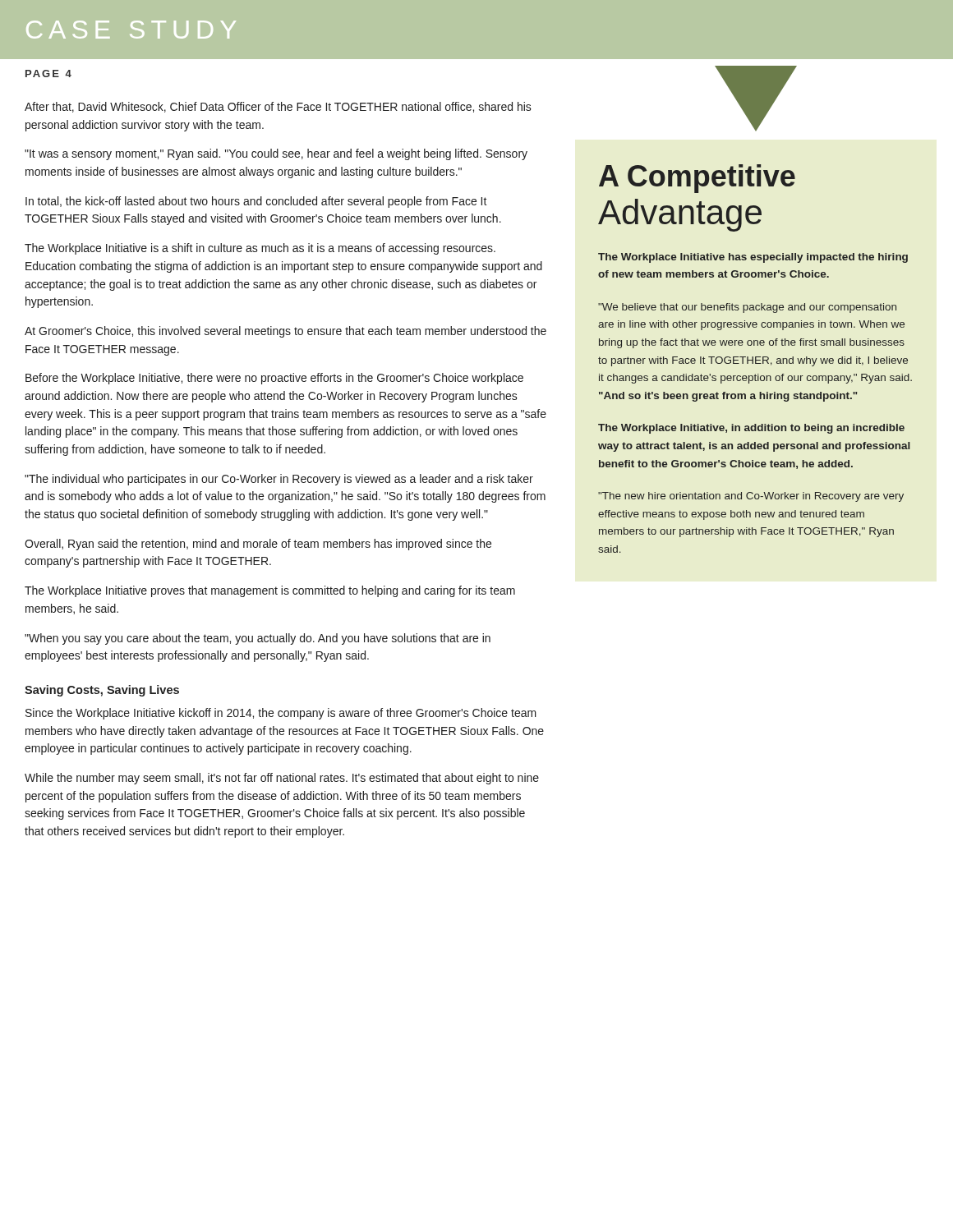
Task: Point to the text starting "The Workplace Initiative has especially impacted the"
Action: (756, 265)
